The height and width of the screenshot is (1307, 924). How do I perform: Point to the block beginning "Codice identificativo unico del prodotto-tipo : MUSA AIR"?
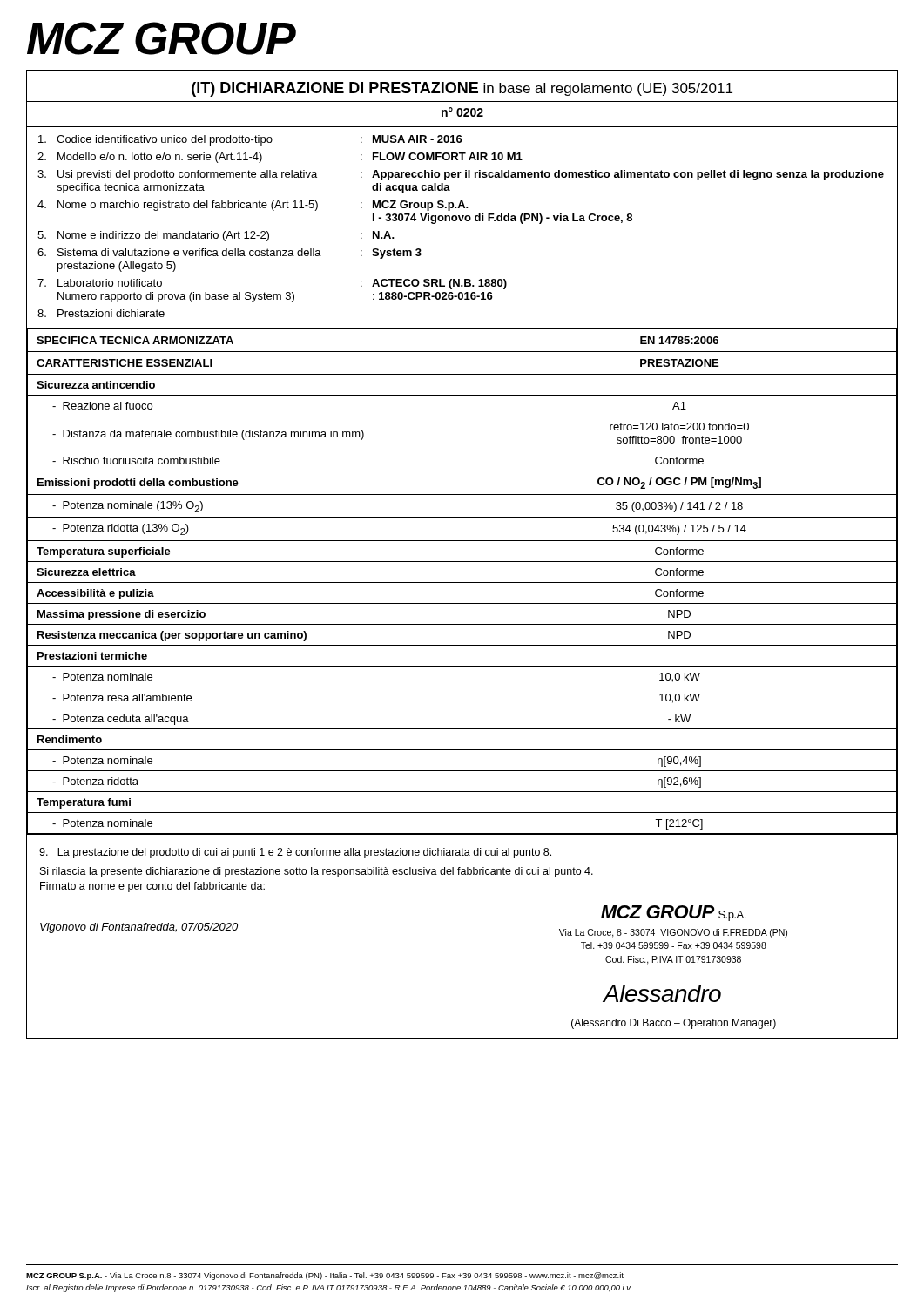tap(462, 139)
